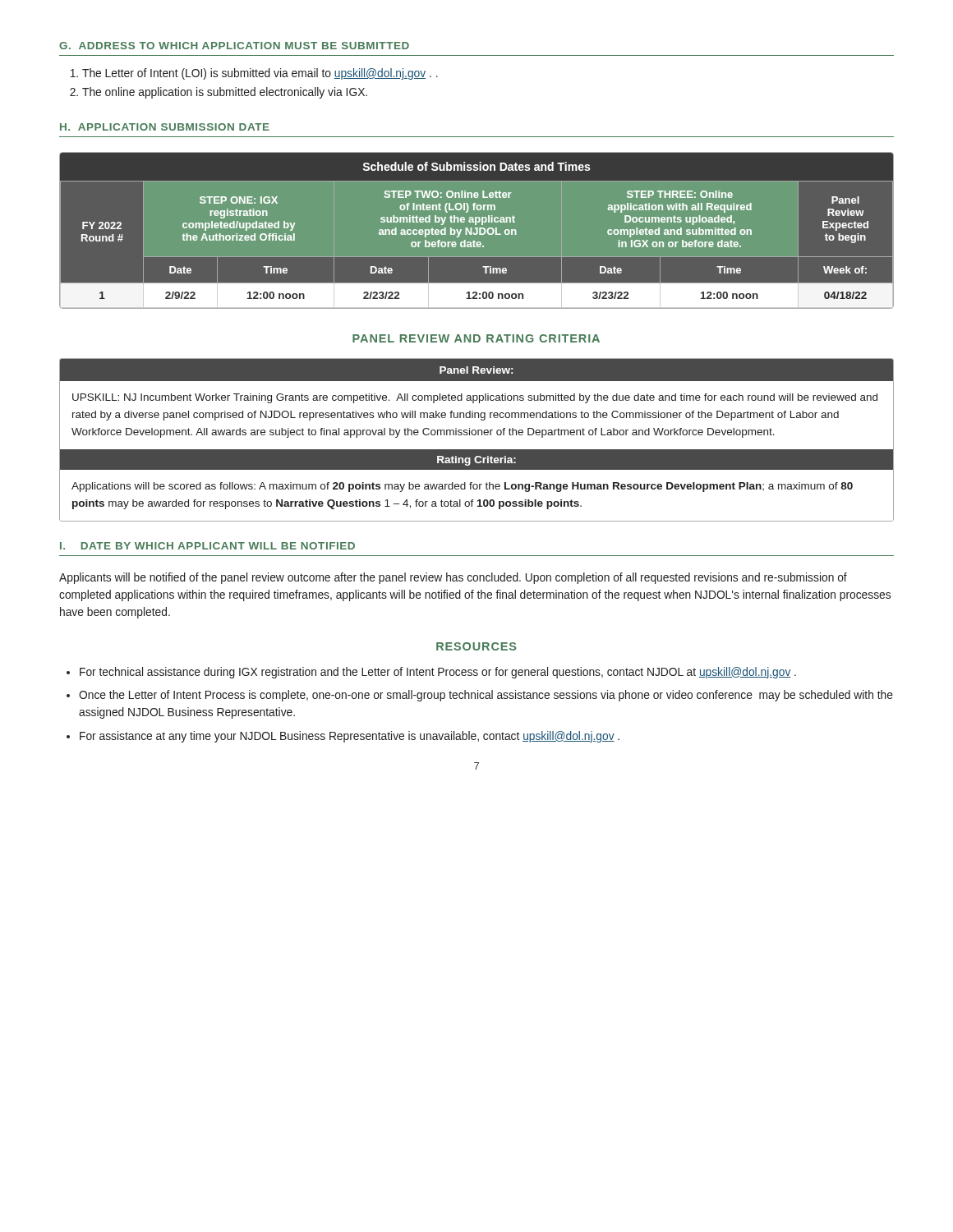
Task: Point to the text starting "The Letter of"
Action: [260, 74]
